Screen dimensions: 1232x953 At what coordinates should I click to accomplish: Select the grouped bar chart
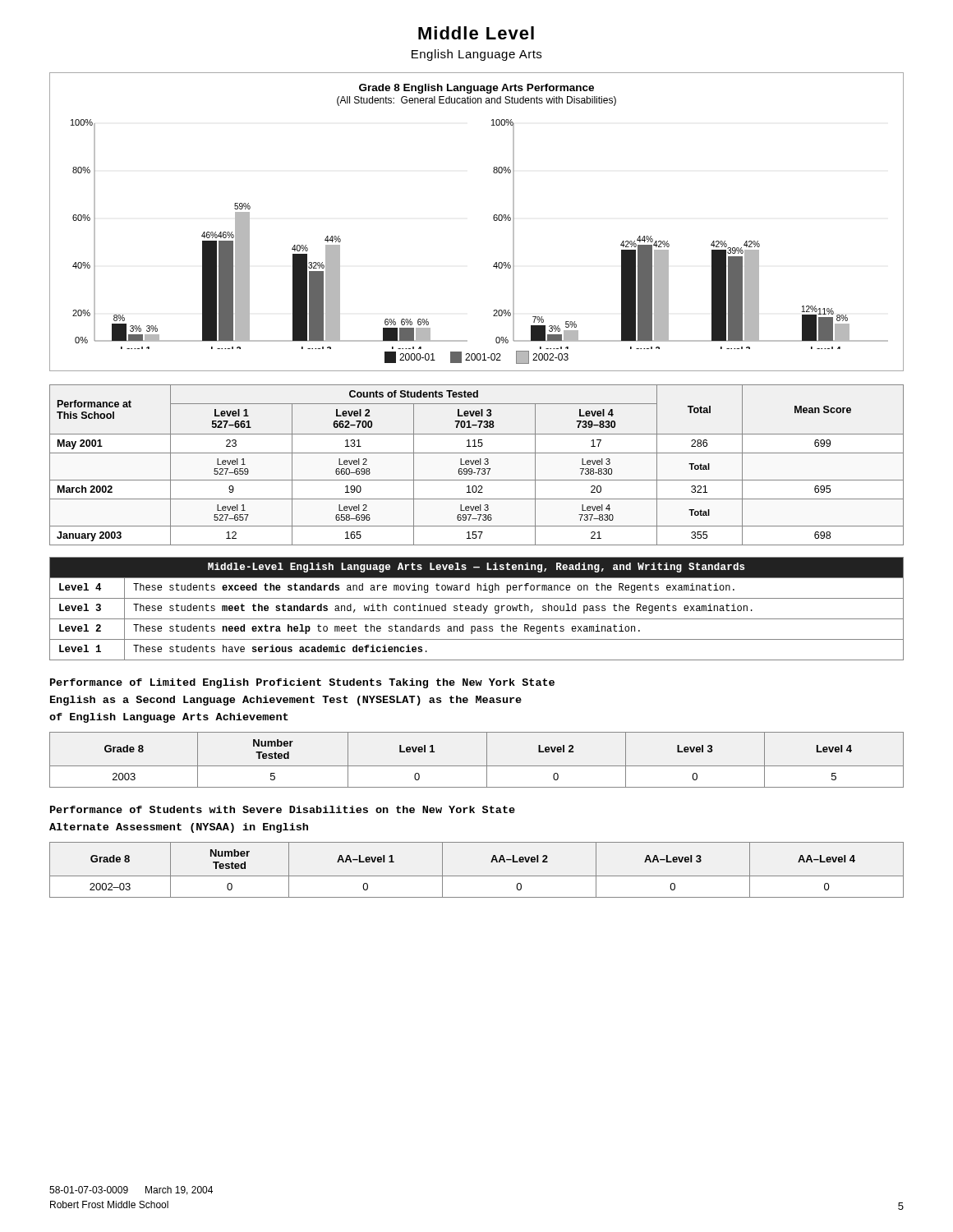point(476,222)
